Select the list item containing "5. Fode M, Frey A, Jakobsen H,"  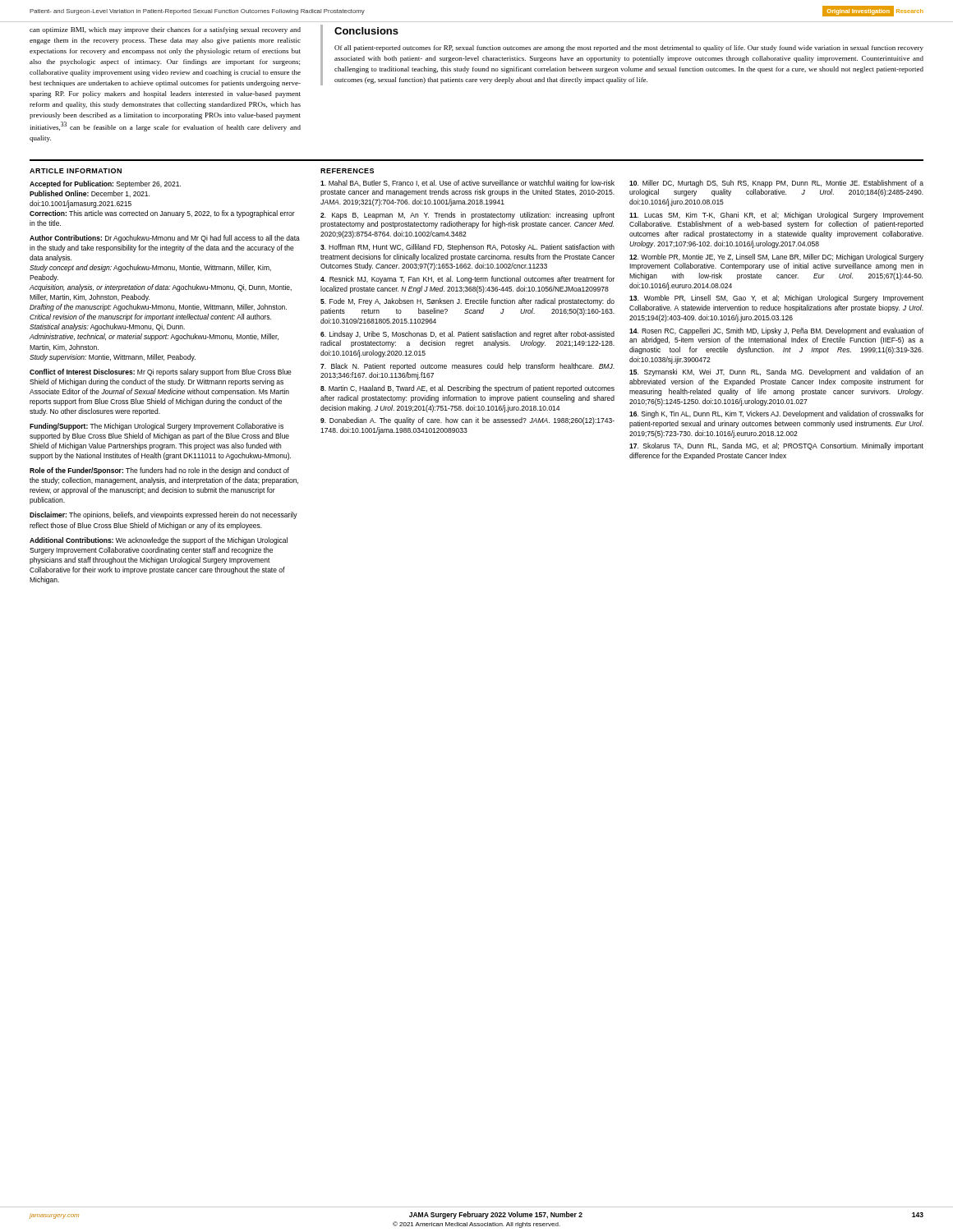(x=467, y=311)
